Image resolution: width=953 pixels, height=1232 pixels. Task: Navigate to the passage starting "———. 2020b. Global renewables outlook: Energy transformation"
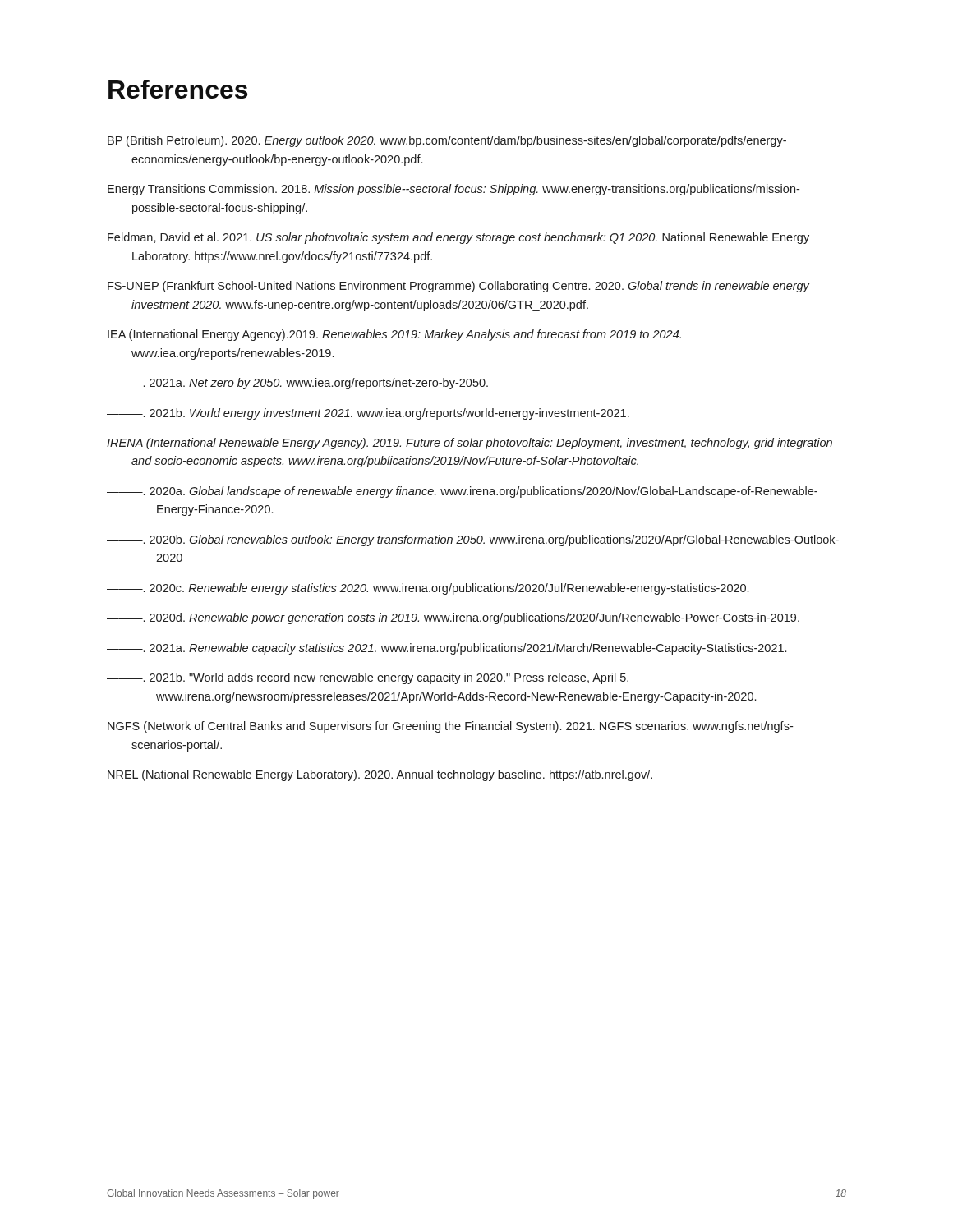tap(473, 549)
